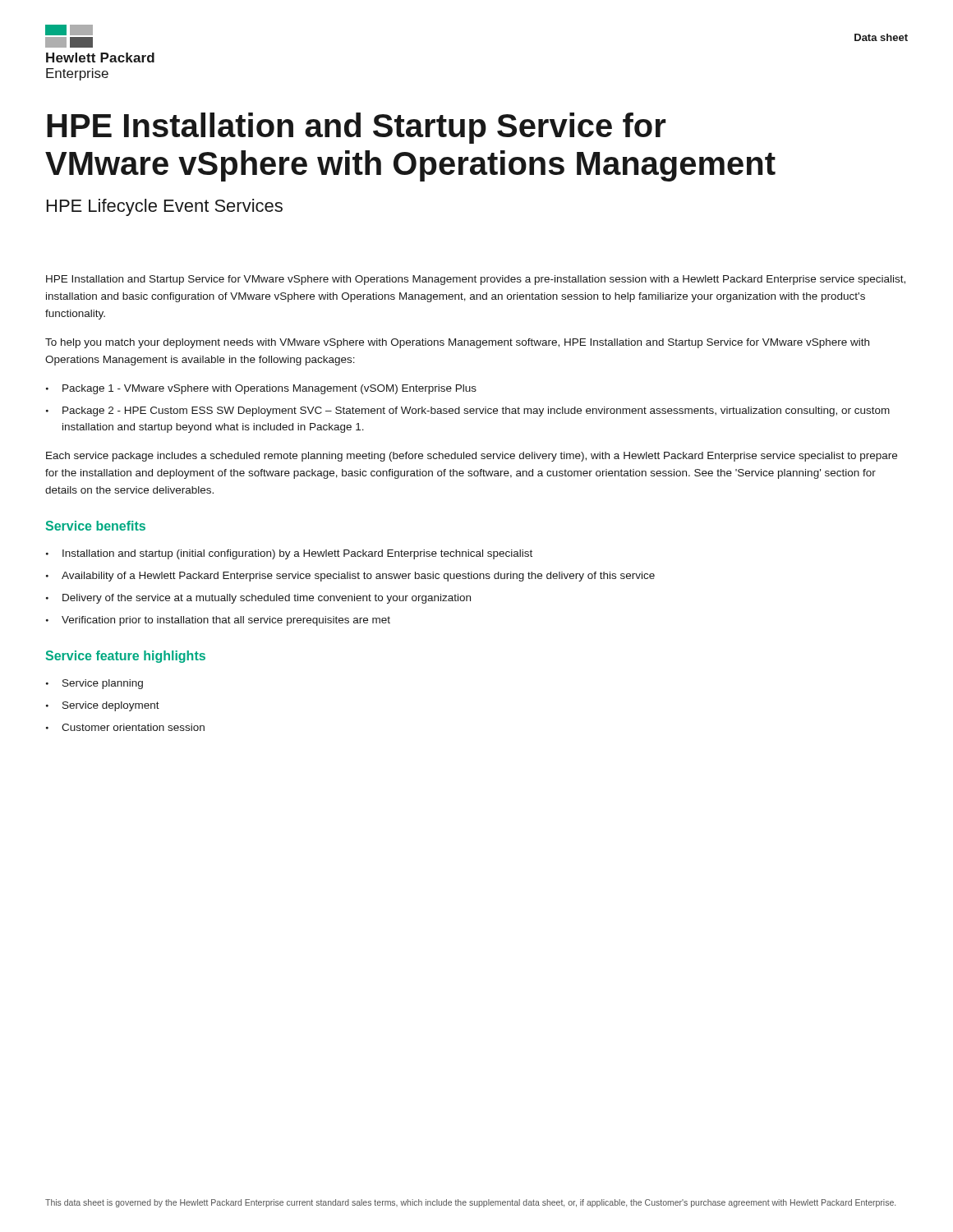This screenshot has width=953, height=1232.
Task: Locate the block of text that opens with "To help you match your deployment needs with"
Action: click(458, 351)
